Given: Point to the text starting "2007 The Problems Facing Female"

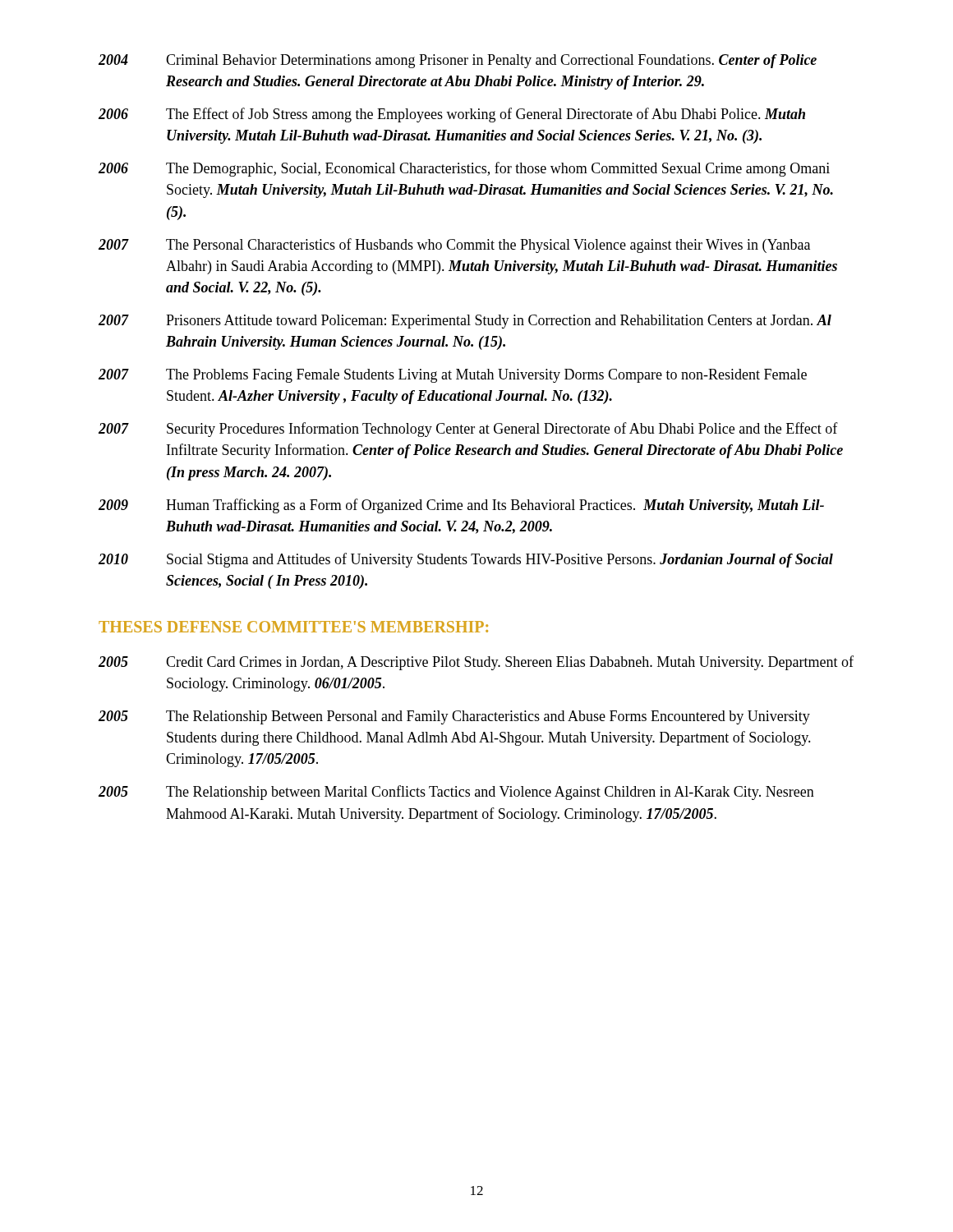Looking at the screenshot, I should (x=476, y=385).
